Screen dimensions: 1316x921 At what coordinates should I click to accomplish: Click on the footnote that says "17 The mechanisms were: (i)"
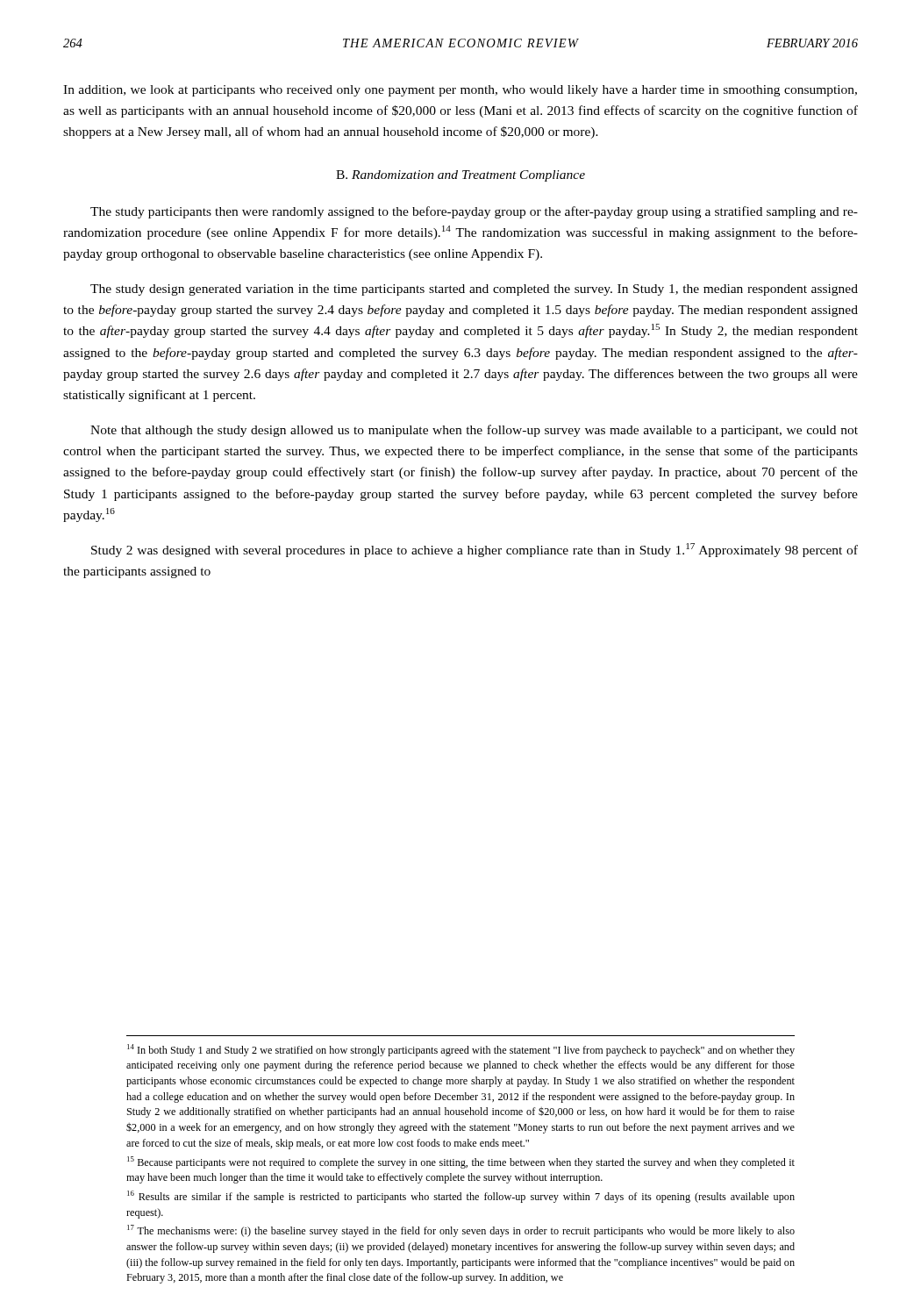pyautogui.click(x=460, y=1254)
